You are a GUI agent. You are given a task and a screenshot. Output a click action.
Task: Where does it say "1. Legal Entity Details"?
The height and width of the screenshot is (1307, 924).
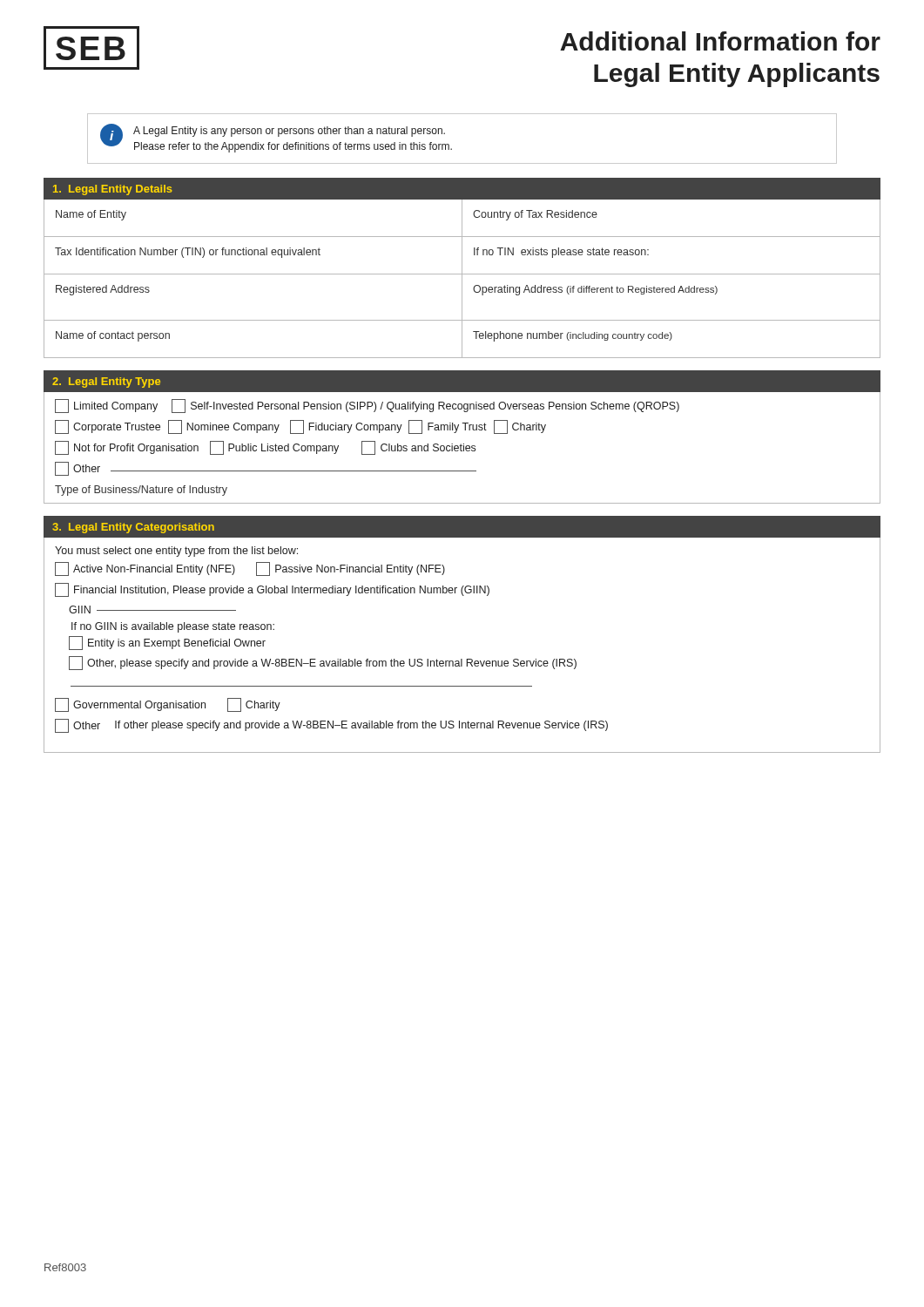(112, 189)
